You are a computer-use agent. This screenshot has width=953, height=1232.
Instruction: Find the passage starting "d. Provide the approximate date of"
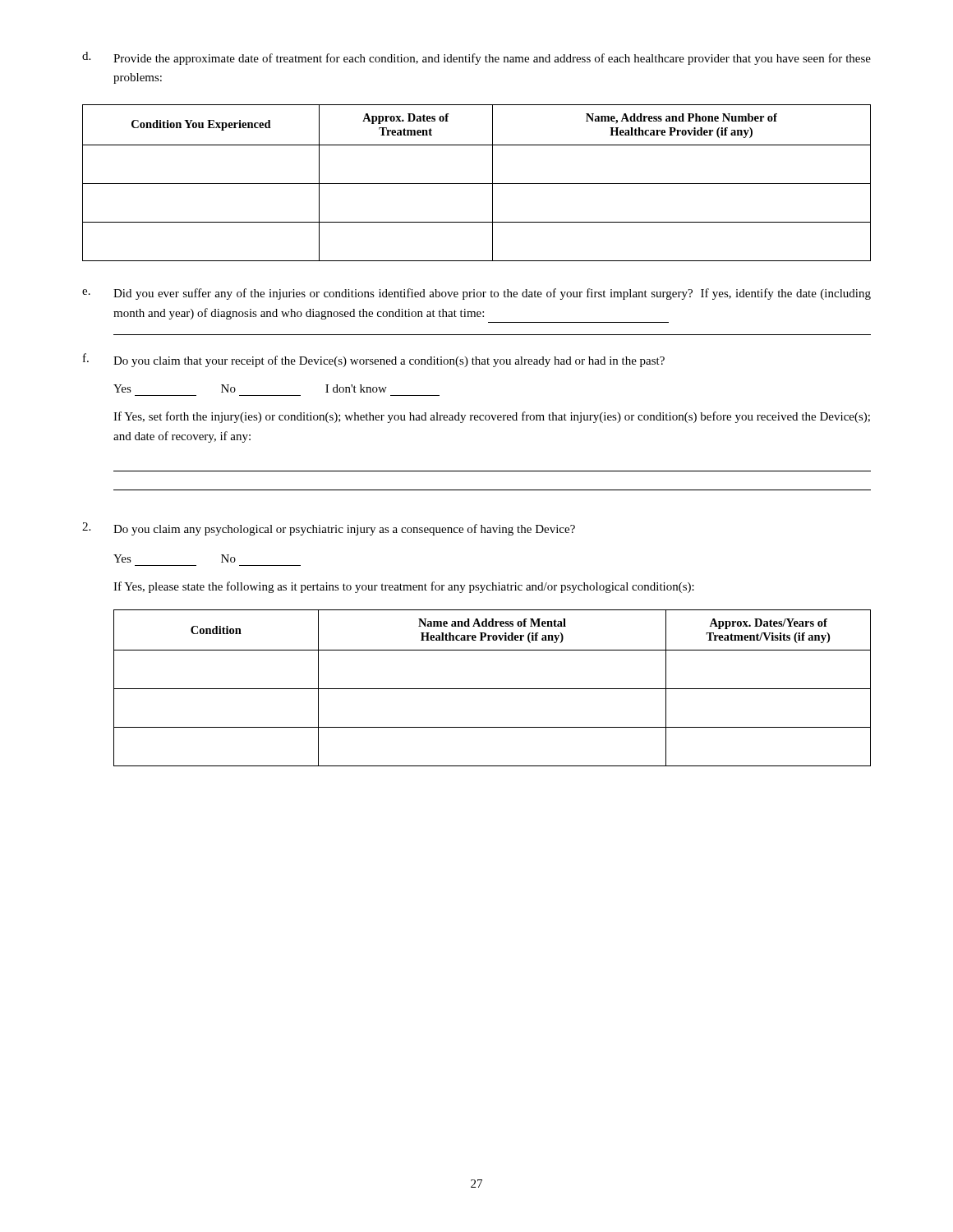coord(476,68)
